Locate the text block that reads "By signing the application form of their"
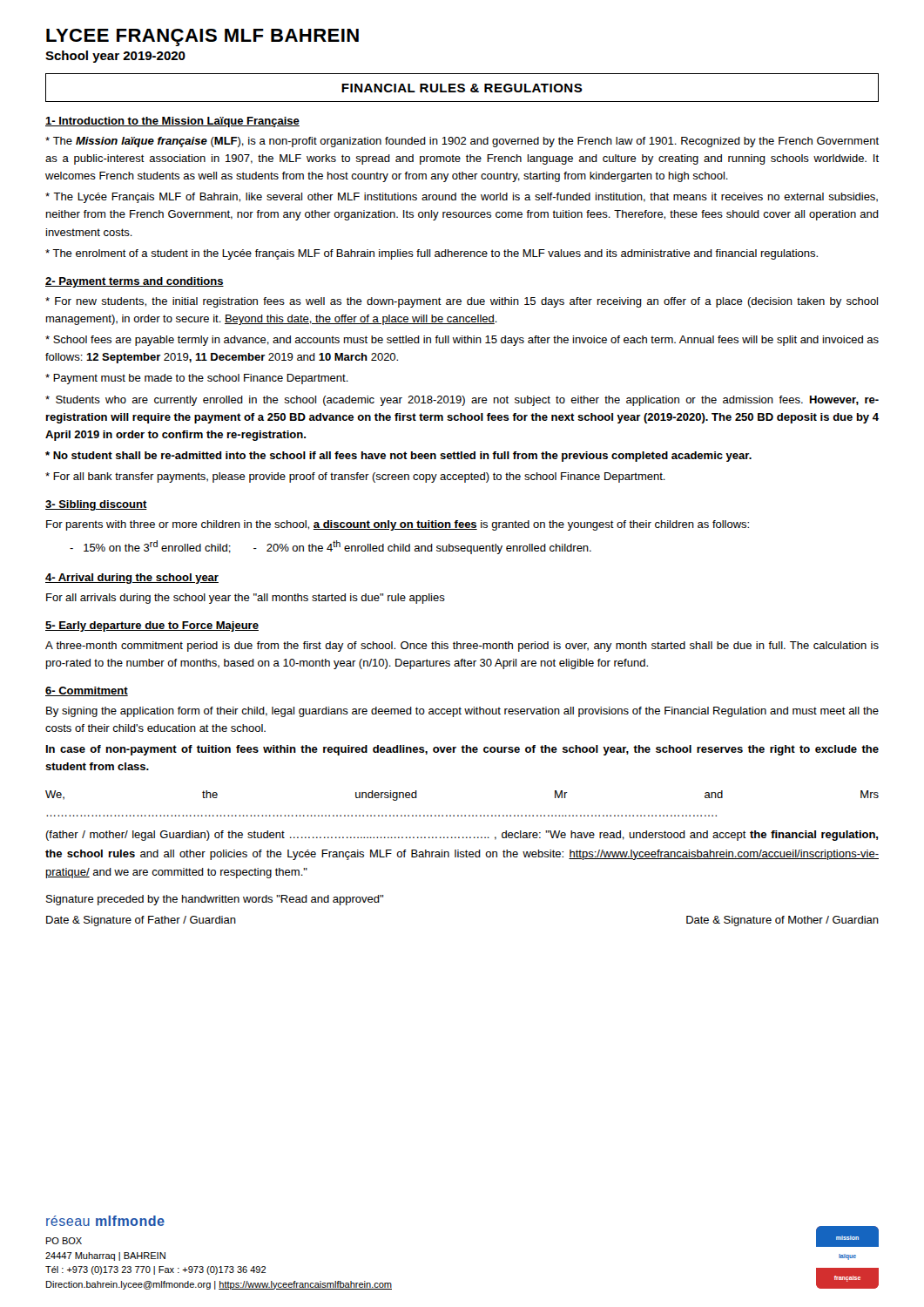The image size is (924, 1307). [462, 739]
